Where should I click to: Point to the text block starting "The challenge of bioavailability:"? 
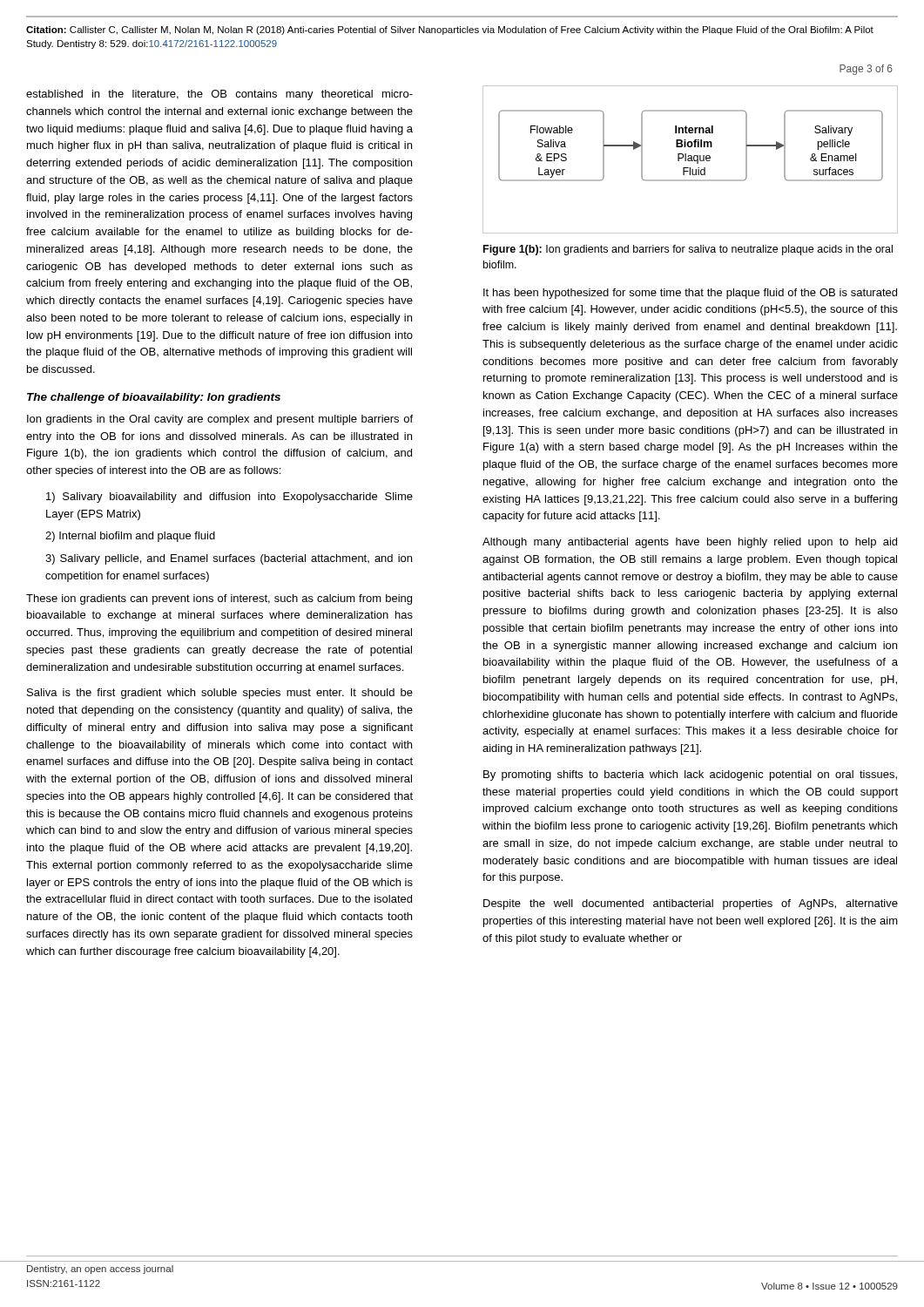154,397
